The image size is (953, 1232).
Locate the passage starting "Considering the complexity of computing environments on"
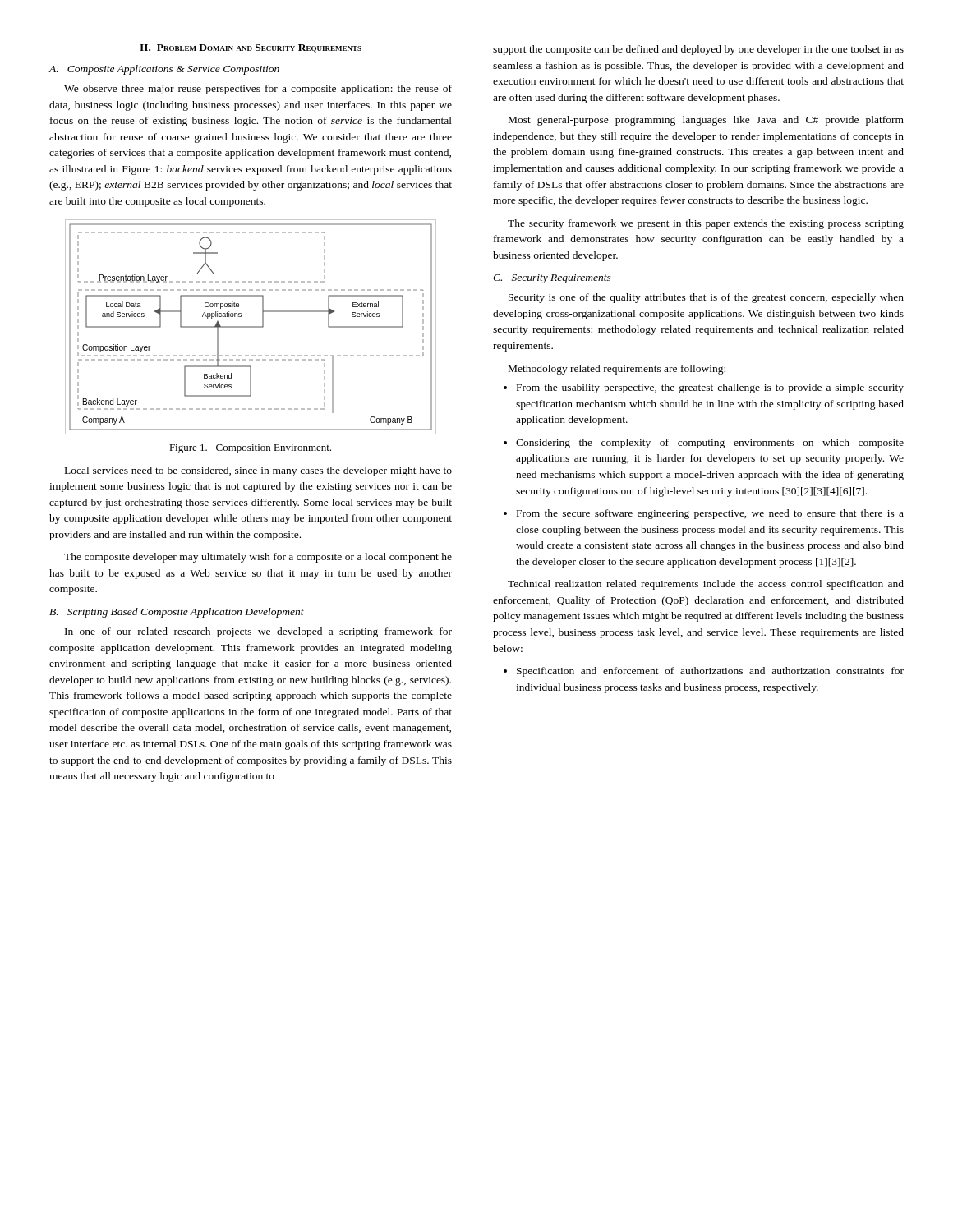pos(710,466)
